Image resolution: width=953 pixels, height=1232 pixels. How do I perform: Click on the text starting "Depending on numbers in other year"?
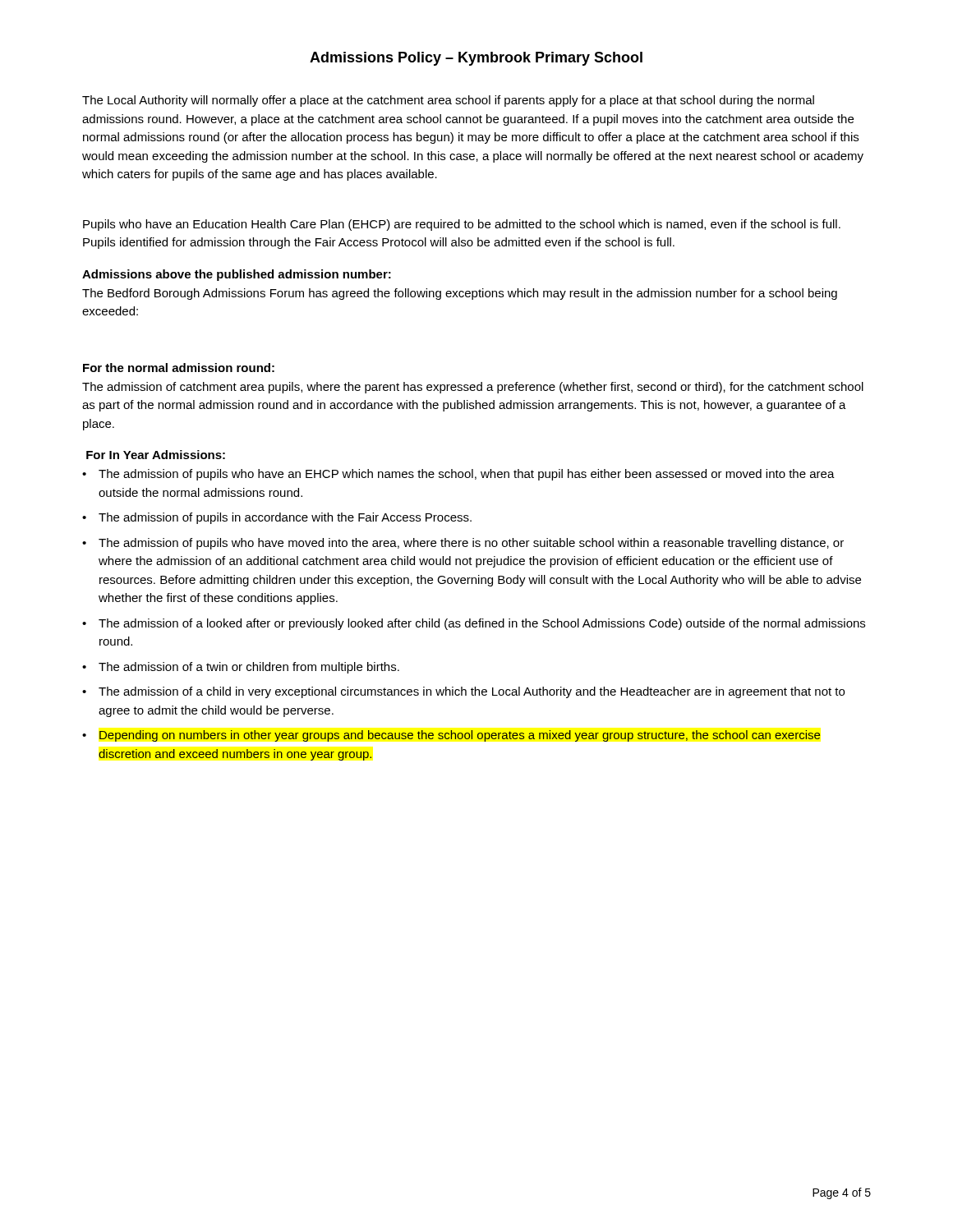click(460, 744)
